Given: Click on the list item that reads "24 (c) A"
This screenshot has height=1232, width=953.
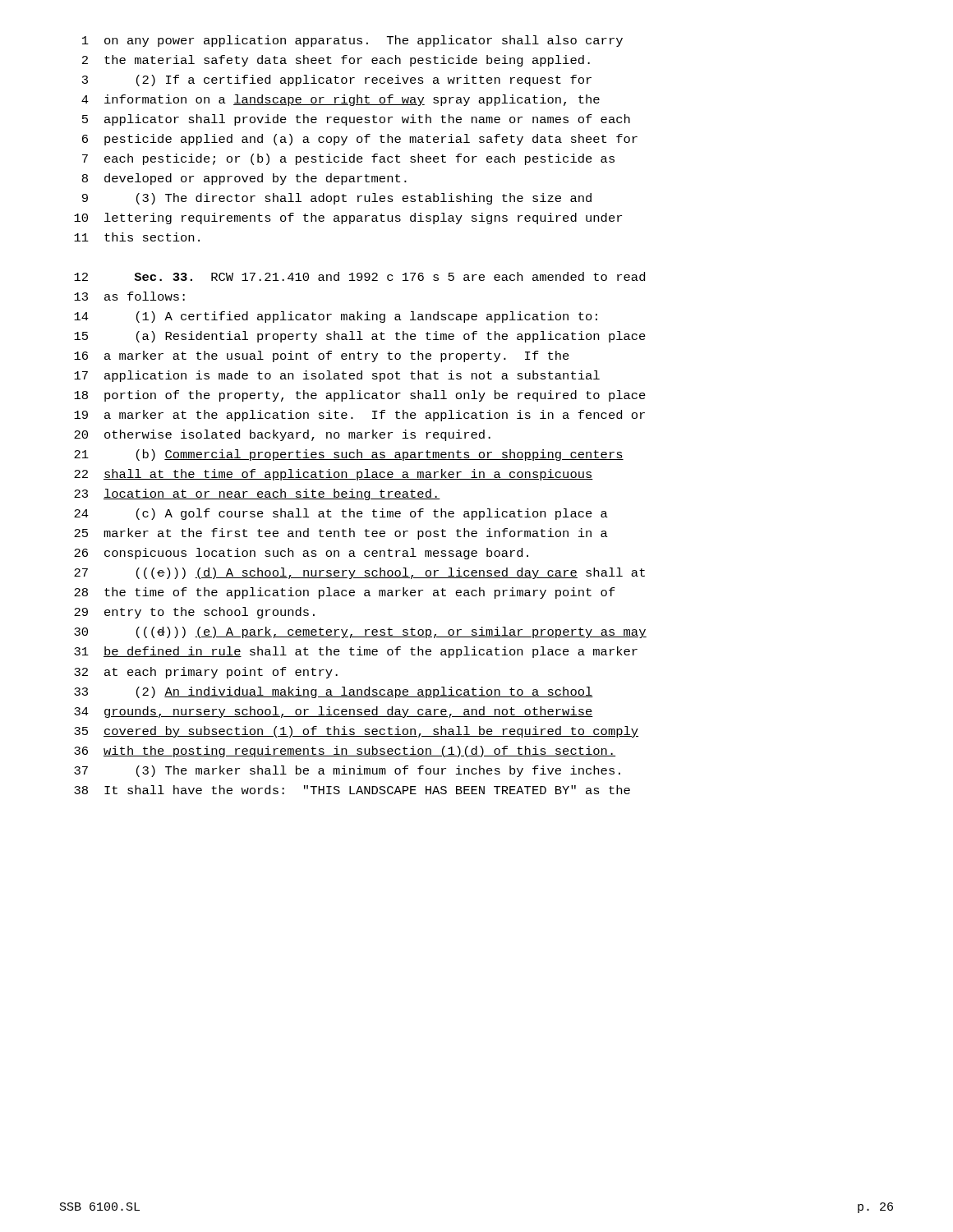Looking at the screenshot, I should coord(476,514).
